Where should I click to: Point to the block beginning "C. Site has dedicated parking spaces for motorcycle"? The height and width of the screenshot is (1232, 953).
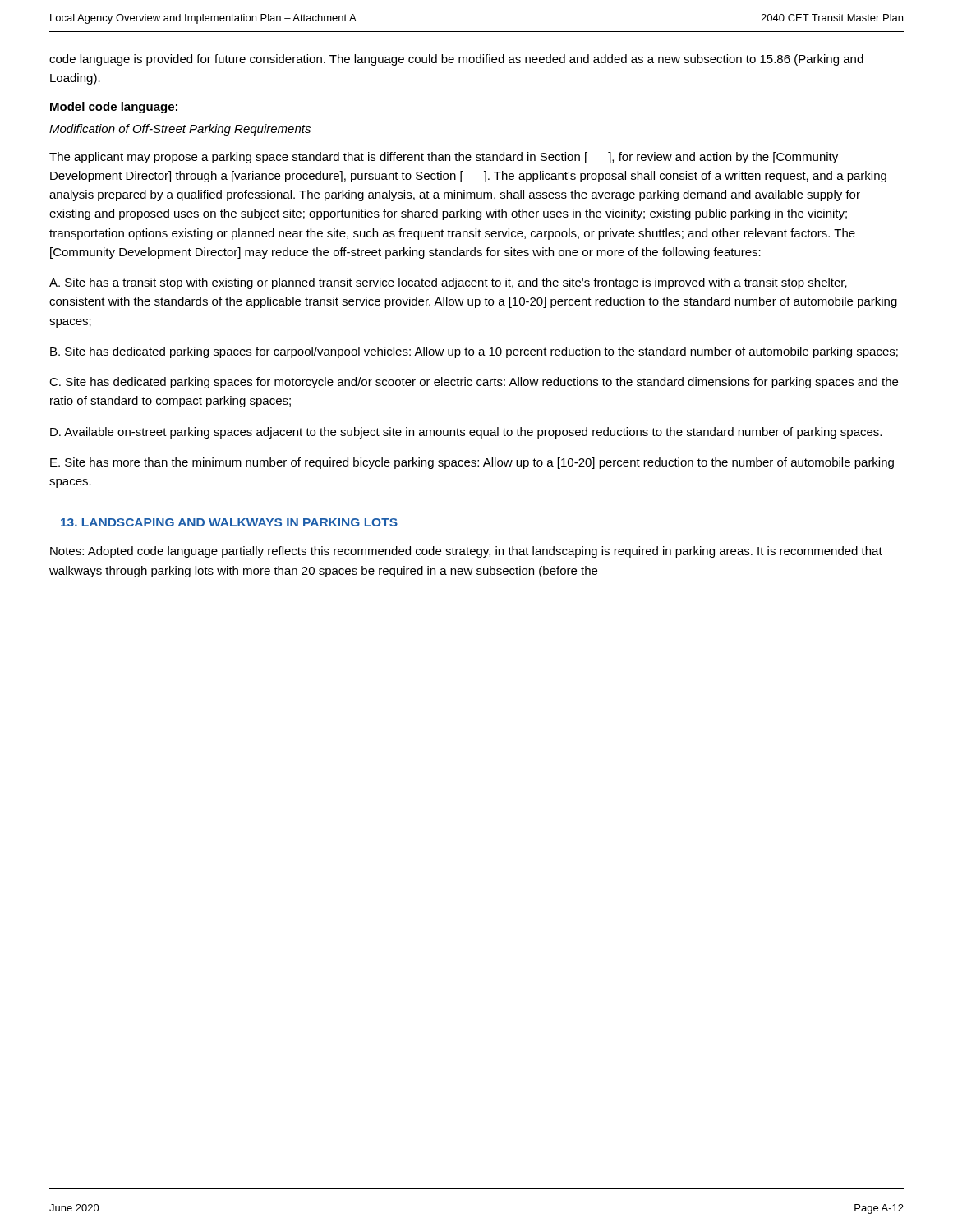(x=474, y=391)
